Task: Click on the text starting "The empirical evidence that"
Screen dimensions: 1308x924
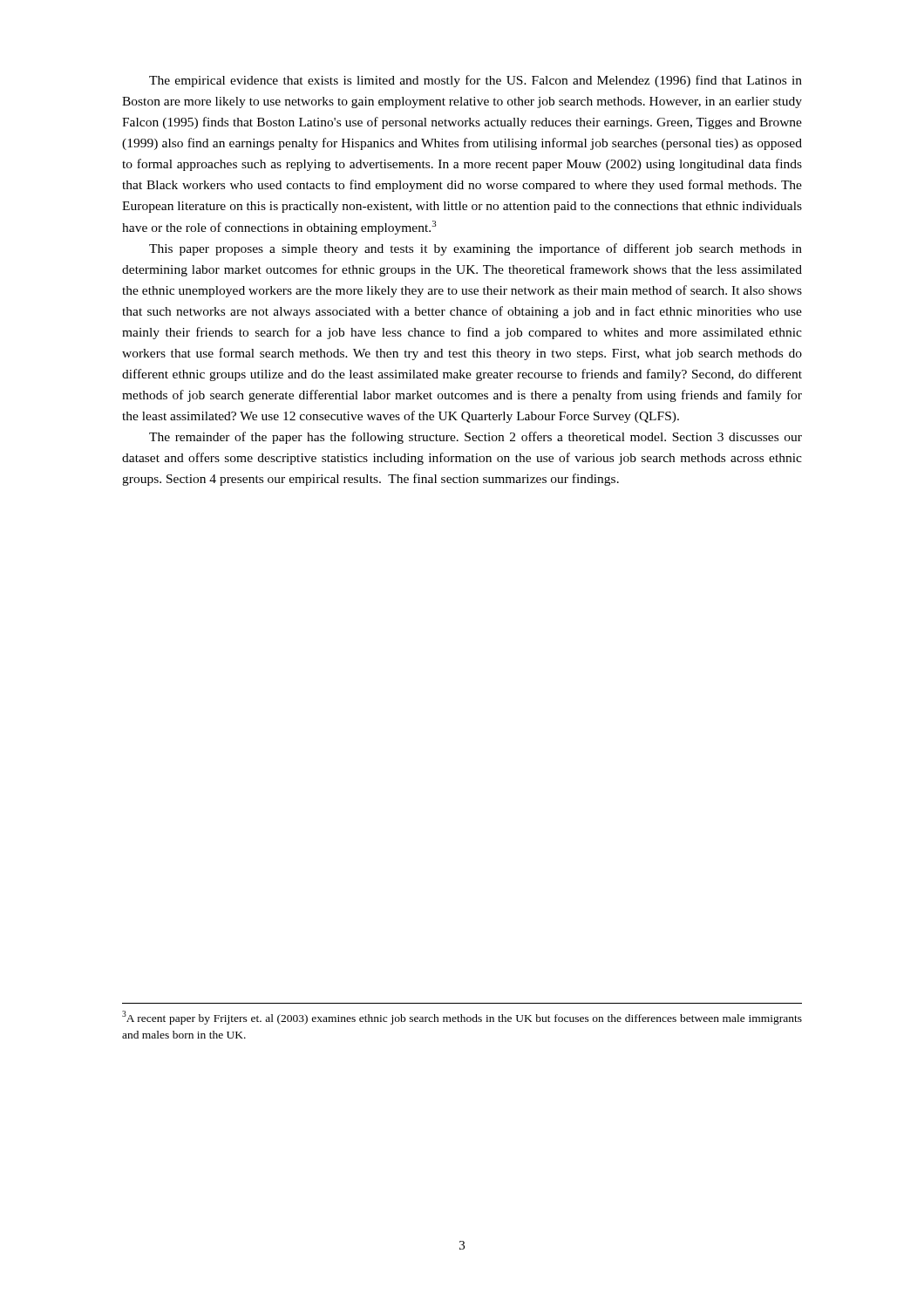Action: tap(462, 154)
